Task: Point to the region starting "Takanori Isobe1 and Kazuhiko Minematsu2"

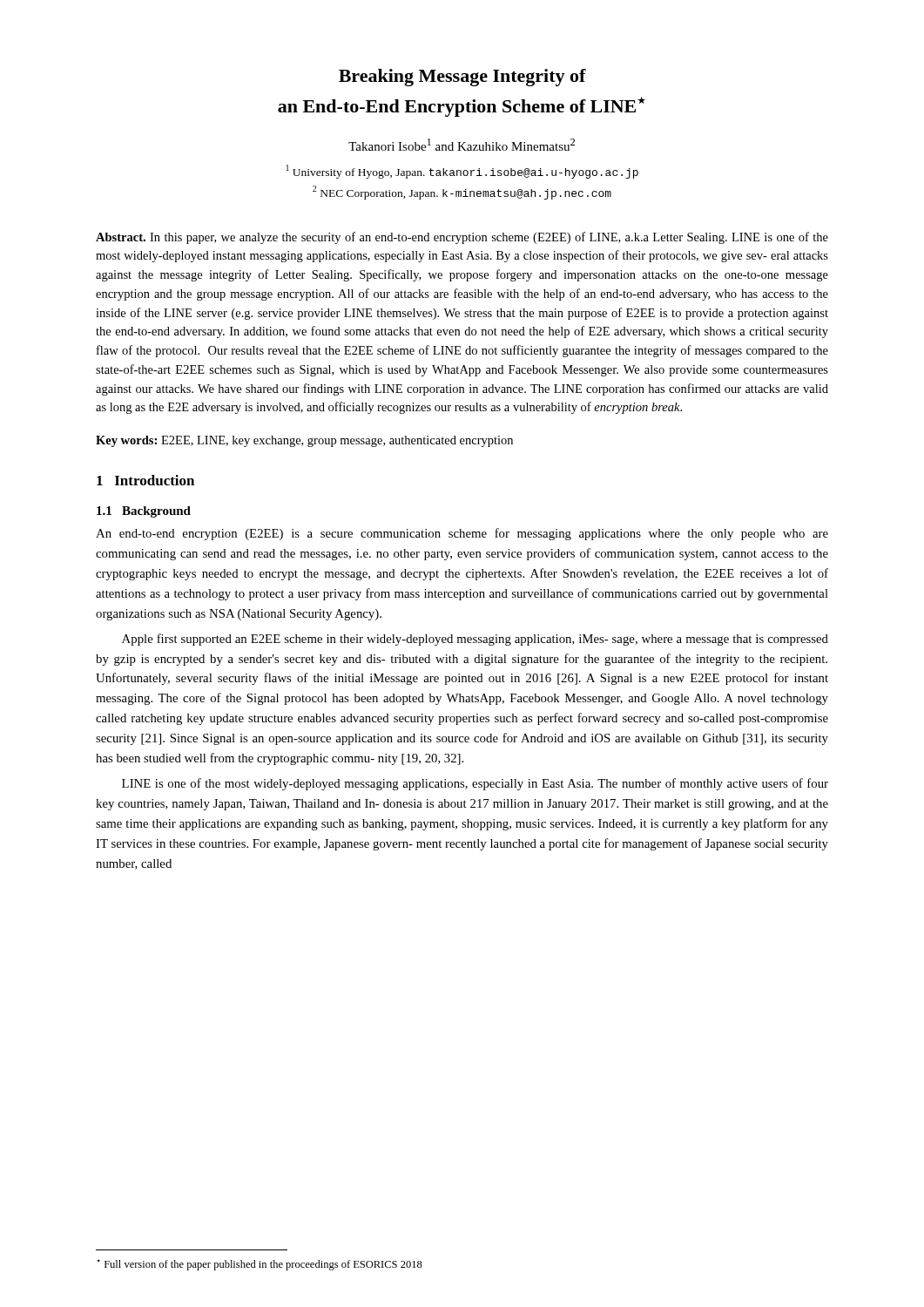Action: (462, 145)
